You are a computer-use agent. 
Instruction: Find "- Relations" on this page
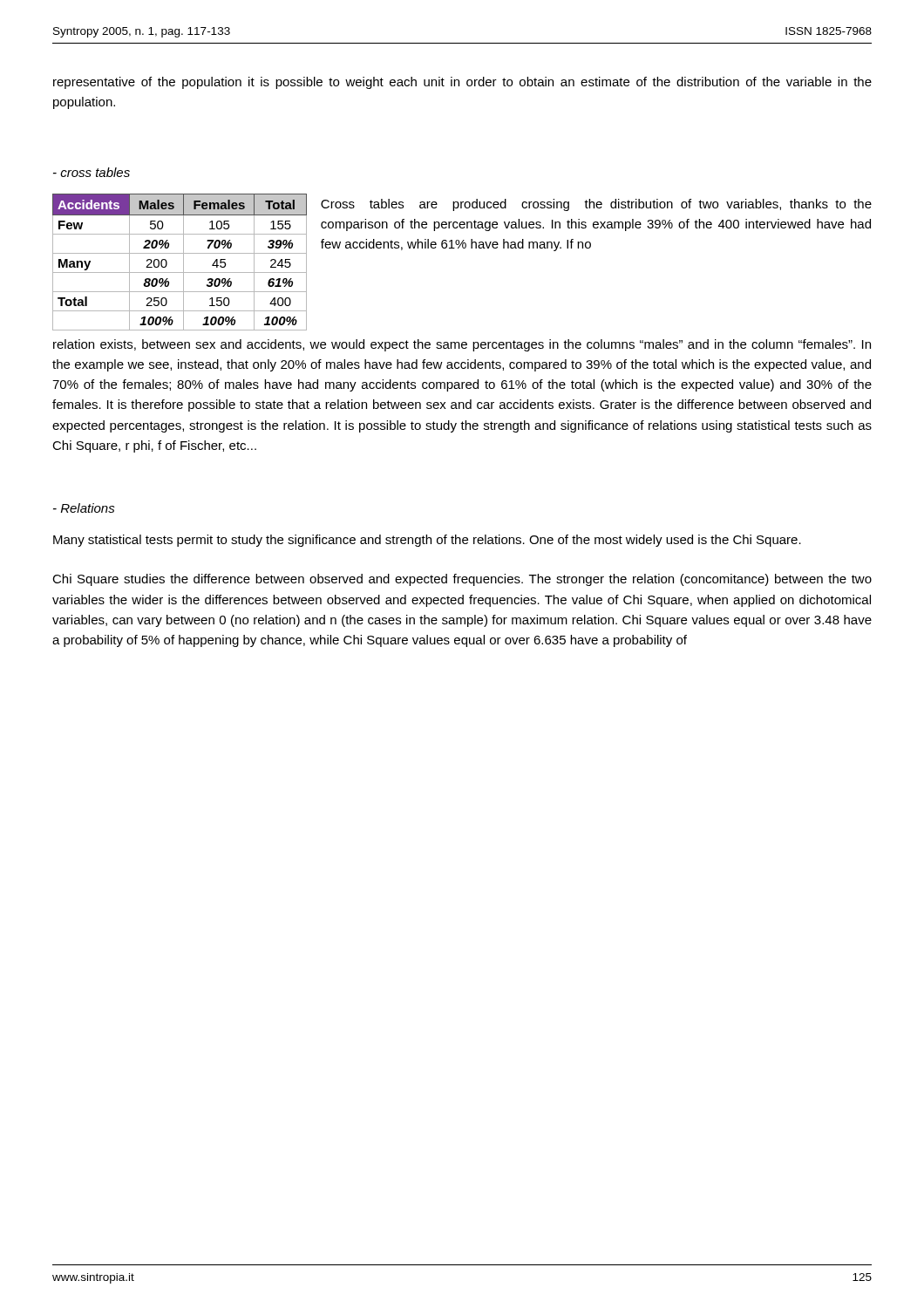(x=84, y=508)
